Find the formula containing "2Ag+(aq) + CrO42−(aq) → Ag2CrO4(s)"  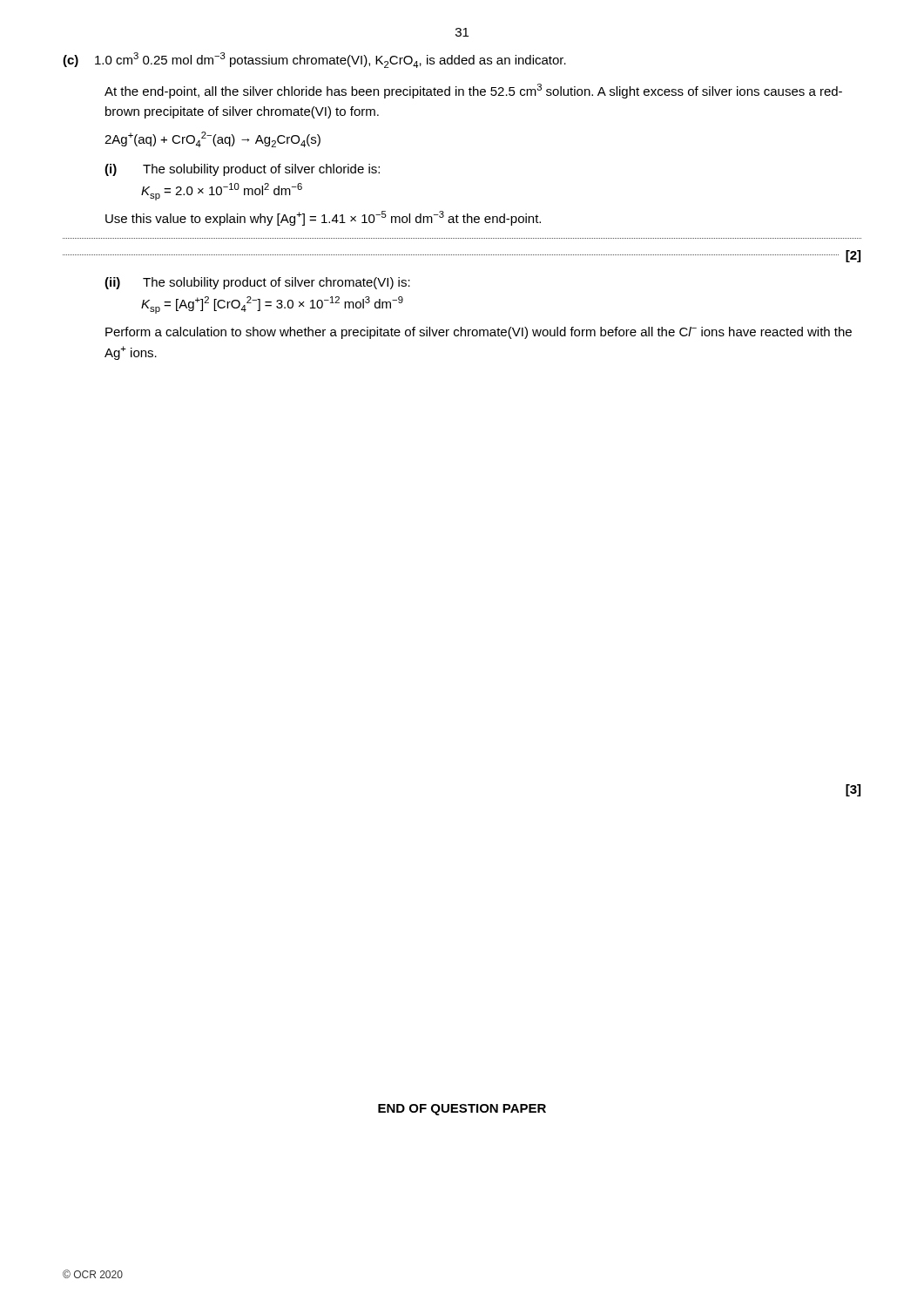(x=213, y=139)
